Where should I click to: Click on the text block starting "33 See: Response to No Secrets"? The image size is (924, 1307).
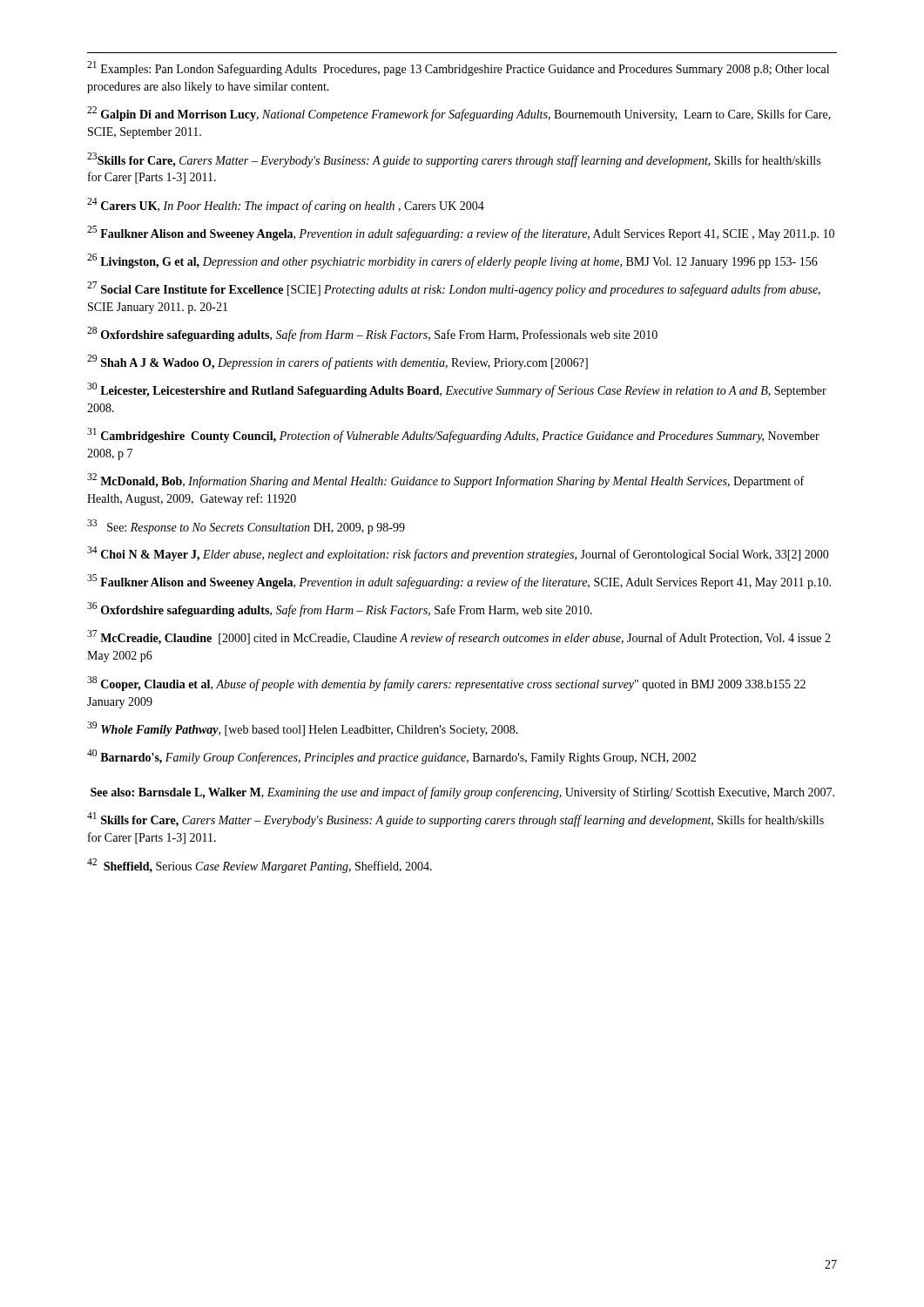(x=246, y=525)
